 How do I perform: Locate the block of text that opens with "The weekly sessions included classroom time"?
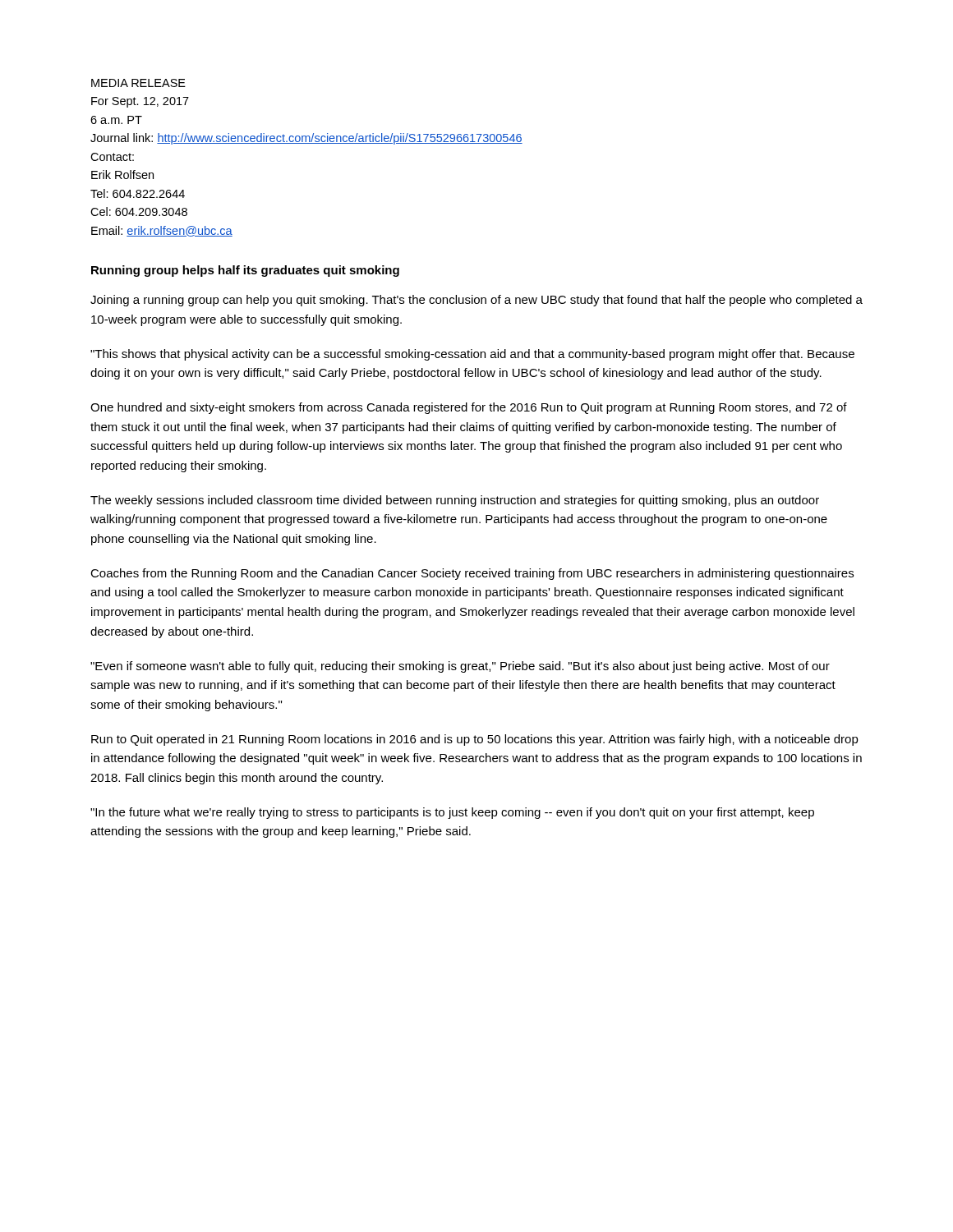[459, 519]
